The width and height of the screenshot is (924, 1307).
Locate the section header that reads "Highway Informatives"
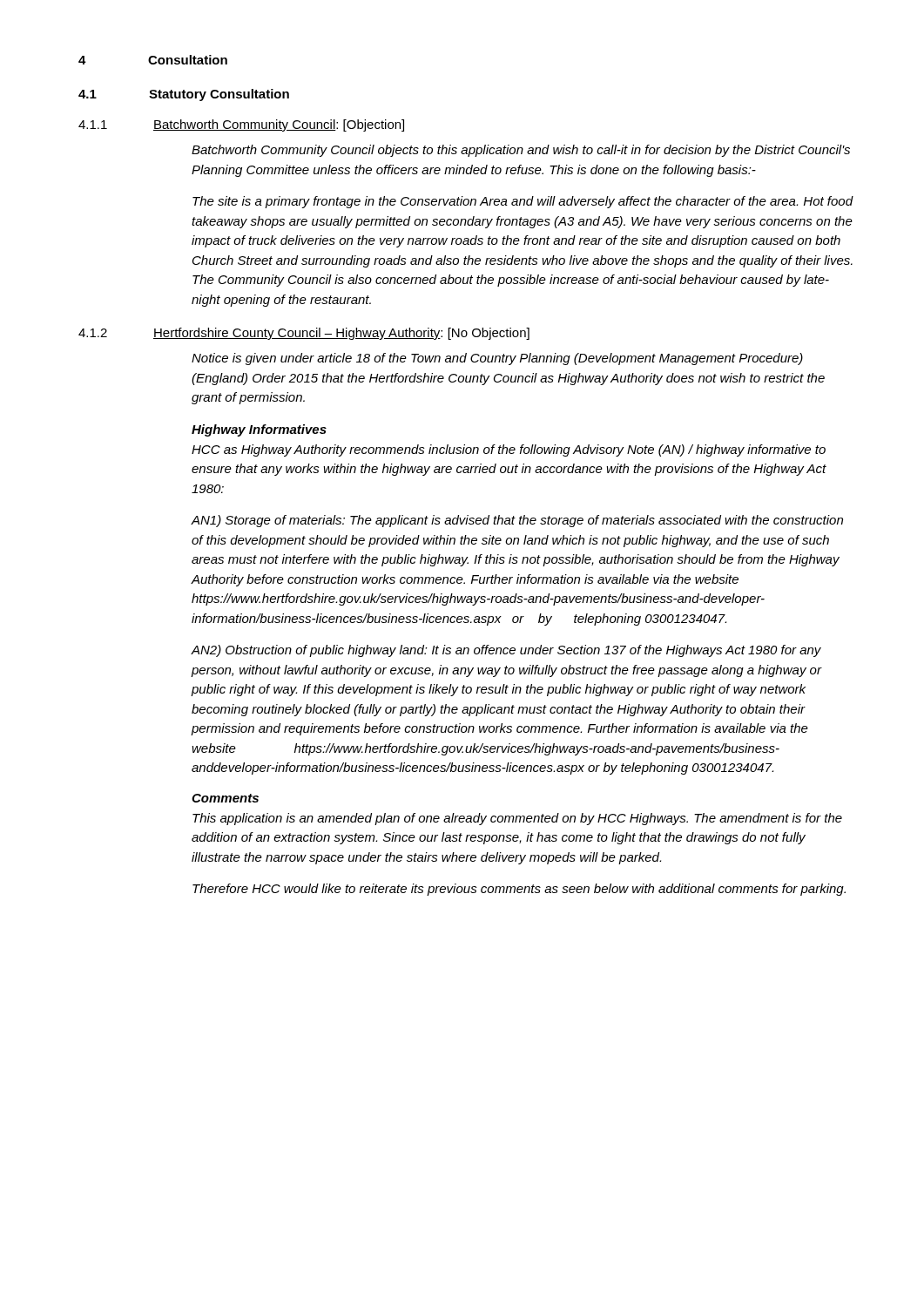(x=259, y=429)
